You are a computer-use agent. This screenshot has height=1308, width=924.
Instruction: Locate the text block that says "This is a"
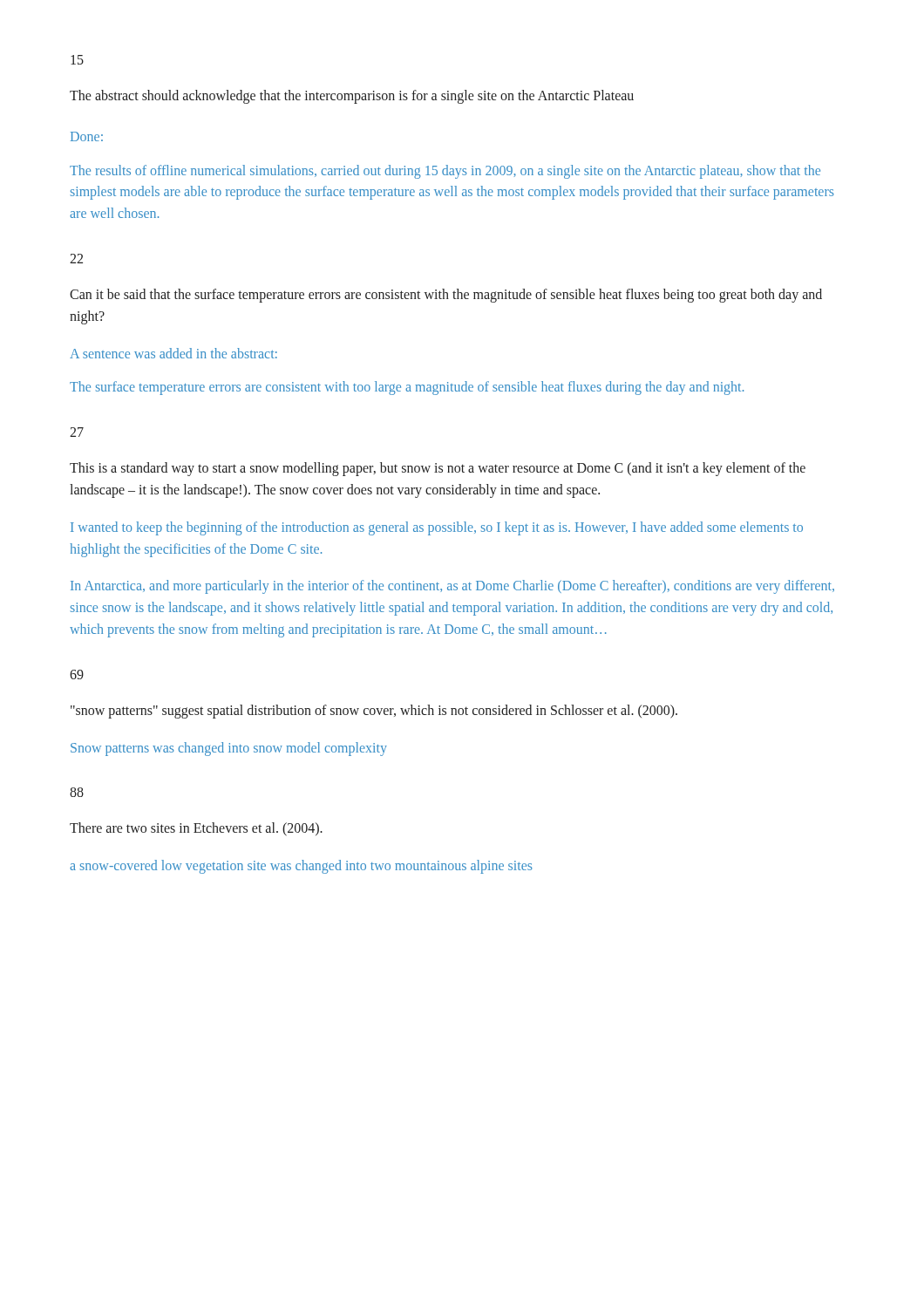[x=438, y=479]
